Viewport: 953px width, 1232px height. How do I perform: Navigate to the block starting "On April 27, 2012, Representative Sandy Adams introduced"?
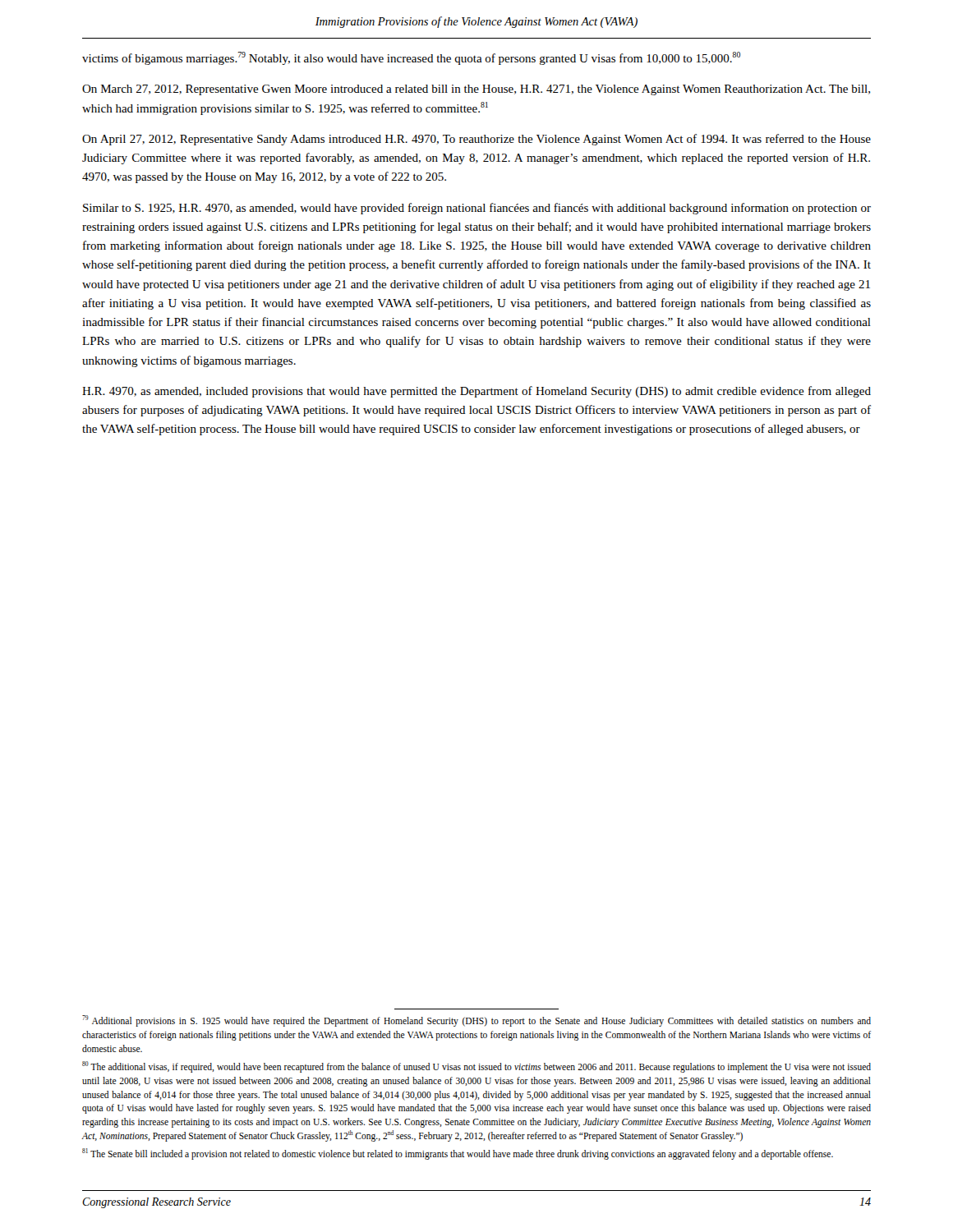(476, 158)
